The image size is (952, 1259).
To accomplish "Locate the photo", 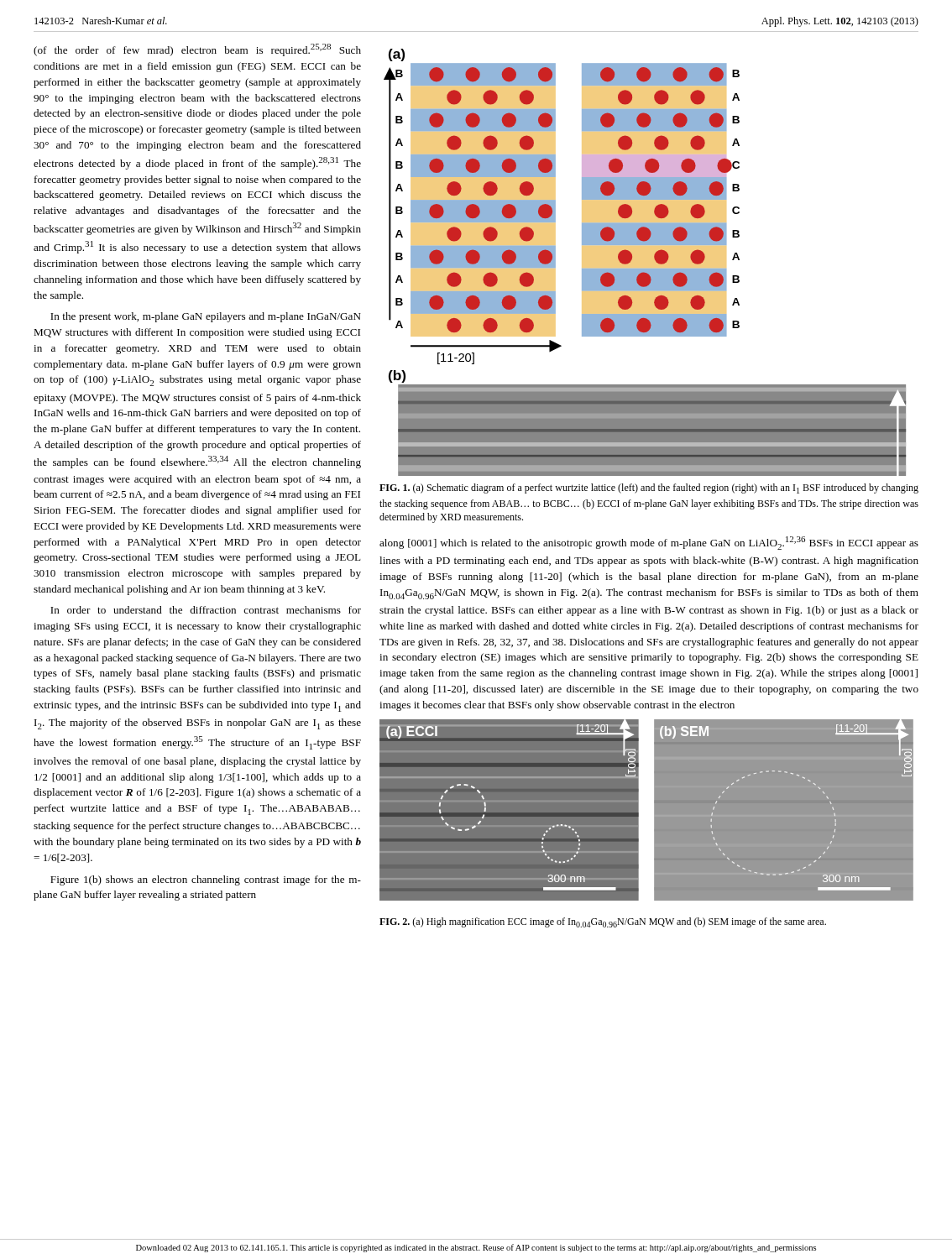I will [x=649, y=815].
